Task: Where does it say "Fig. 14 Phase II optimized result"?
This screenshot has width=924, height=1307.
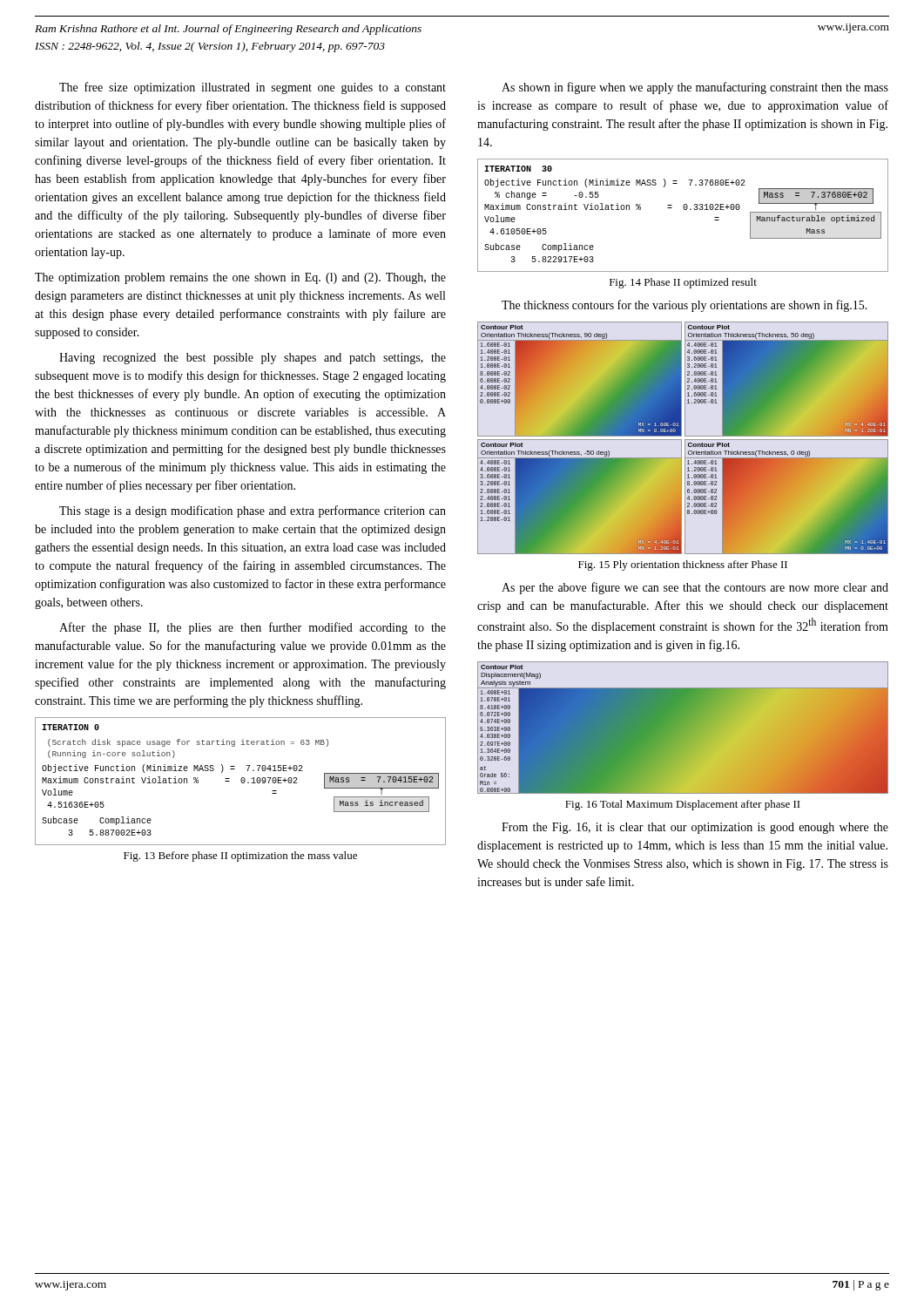Action: (683, 282)
